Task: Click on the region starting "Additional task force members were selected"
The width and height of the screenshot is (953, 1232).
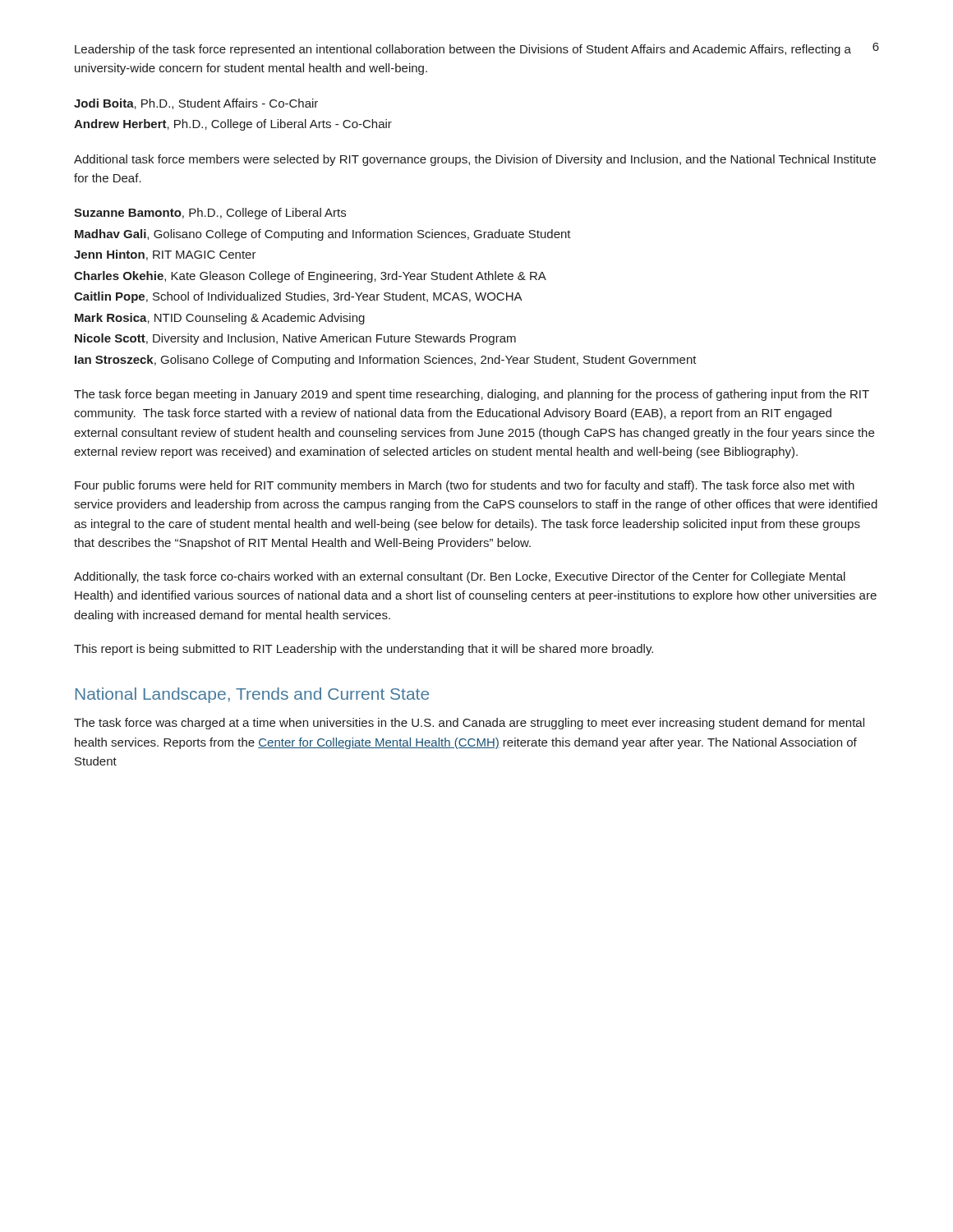Action: (x=475, y=168)
